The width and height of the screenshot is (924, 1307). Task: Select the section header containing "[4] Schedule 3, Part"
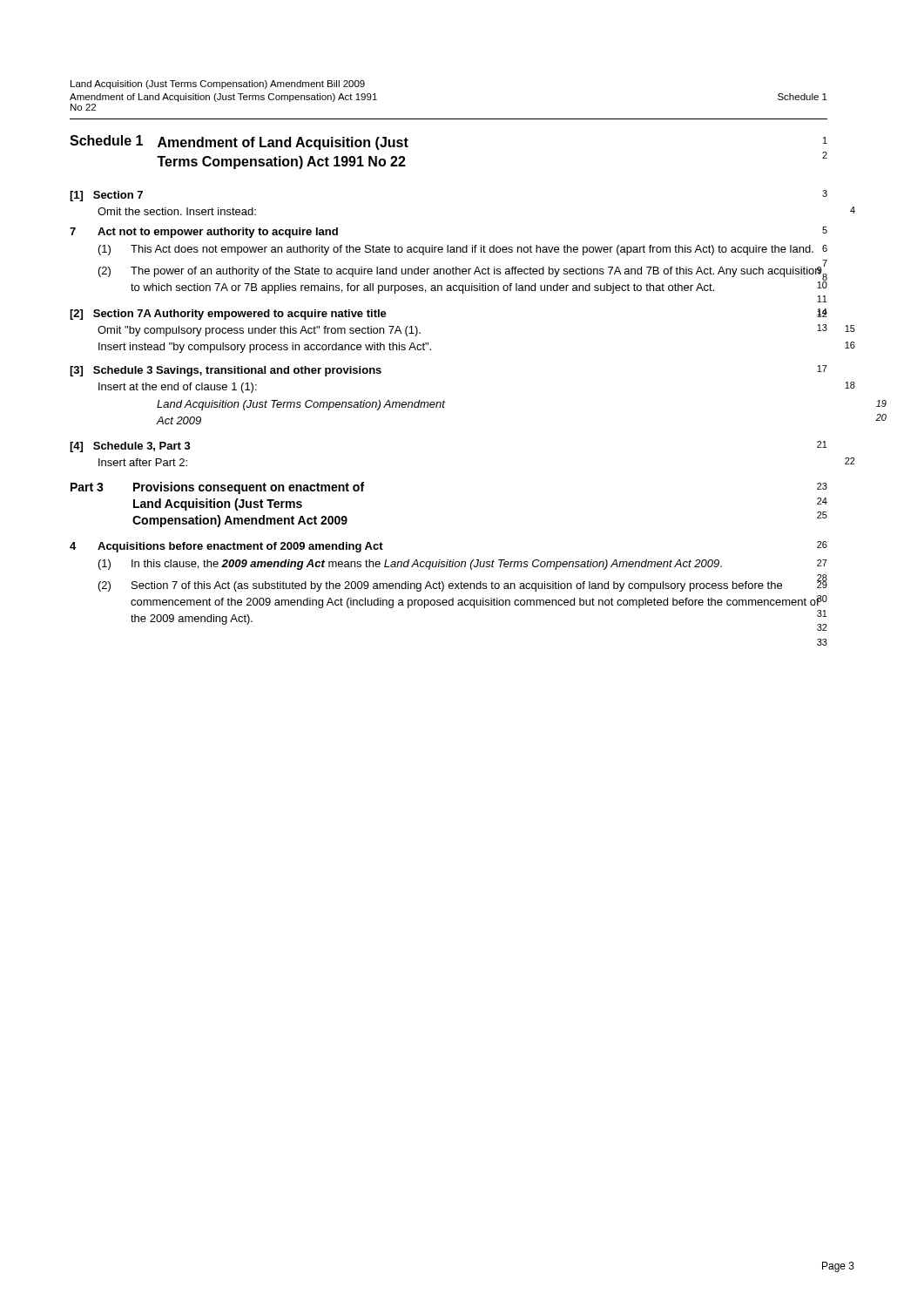[x=129, y=447]
